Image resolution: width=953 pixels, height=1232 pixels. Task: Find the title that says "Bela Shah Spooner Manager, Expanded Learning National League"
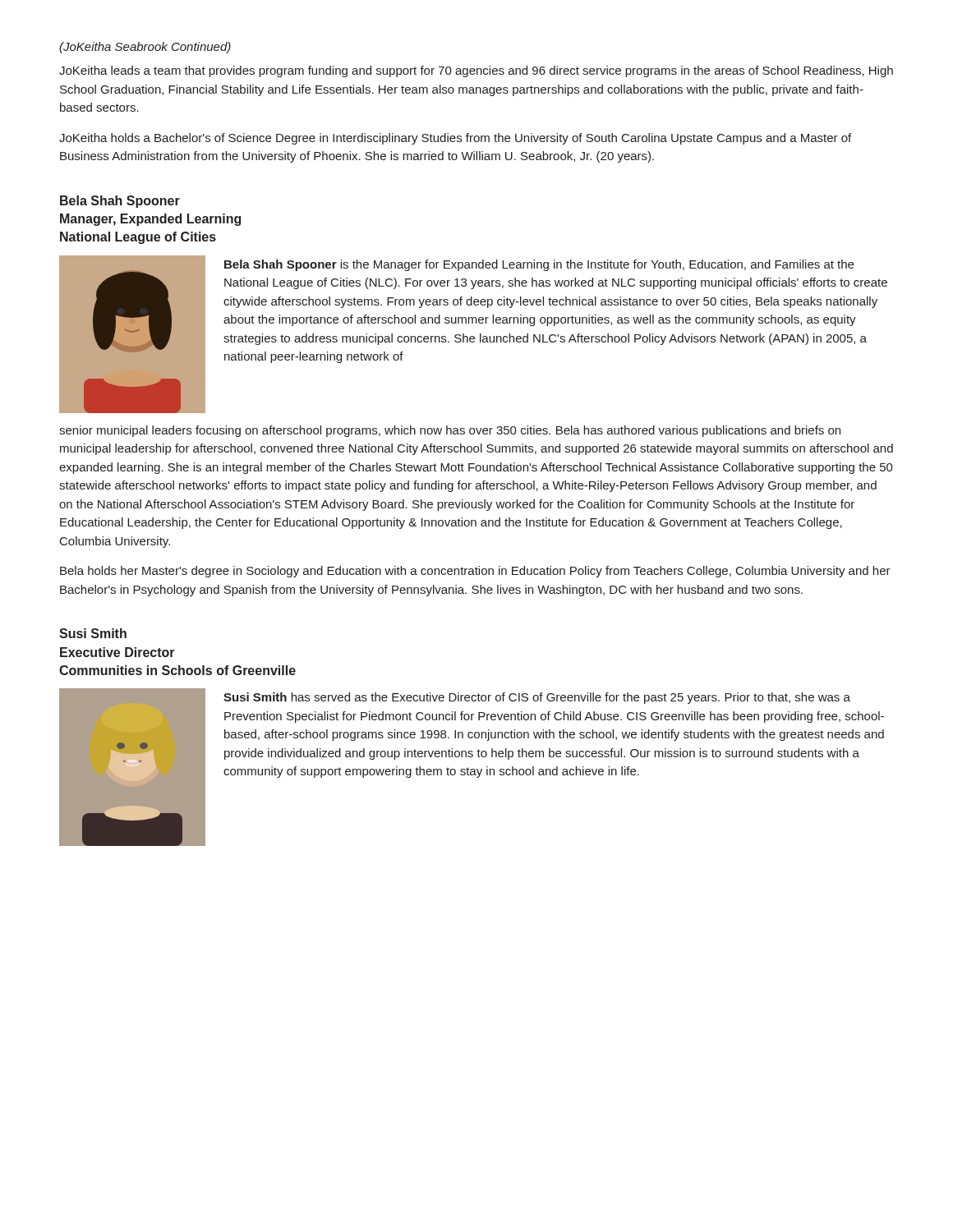point(120,202)
